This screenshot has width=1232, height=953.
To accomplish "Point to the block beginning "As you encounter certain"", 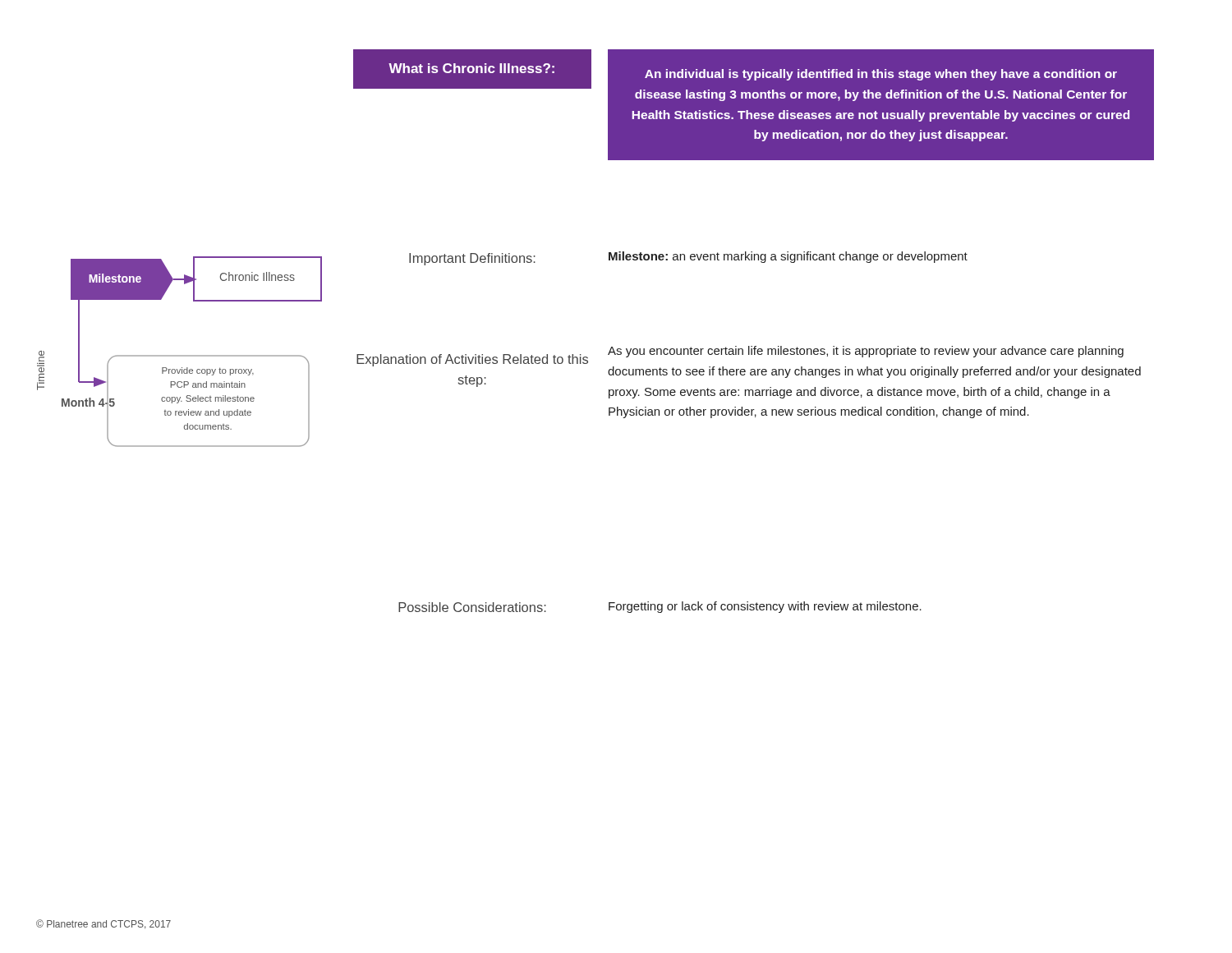I will [875, 381].
